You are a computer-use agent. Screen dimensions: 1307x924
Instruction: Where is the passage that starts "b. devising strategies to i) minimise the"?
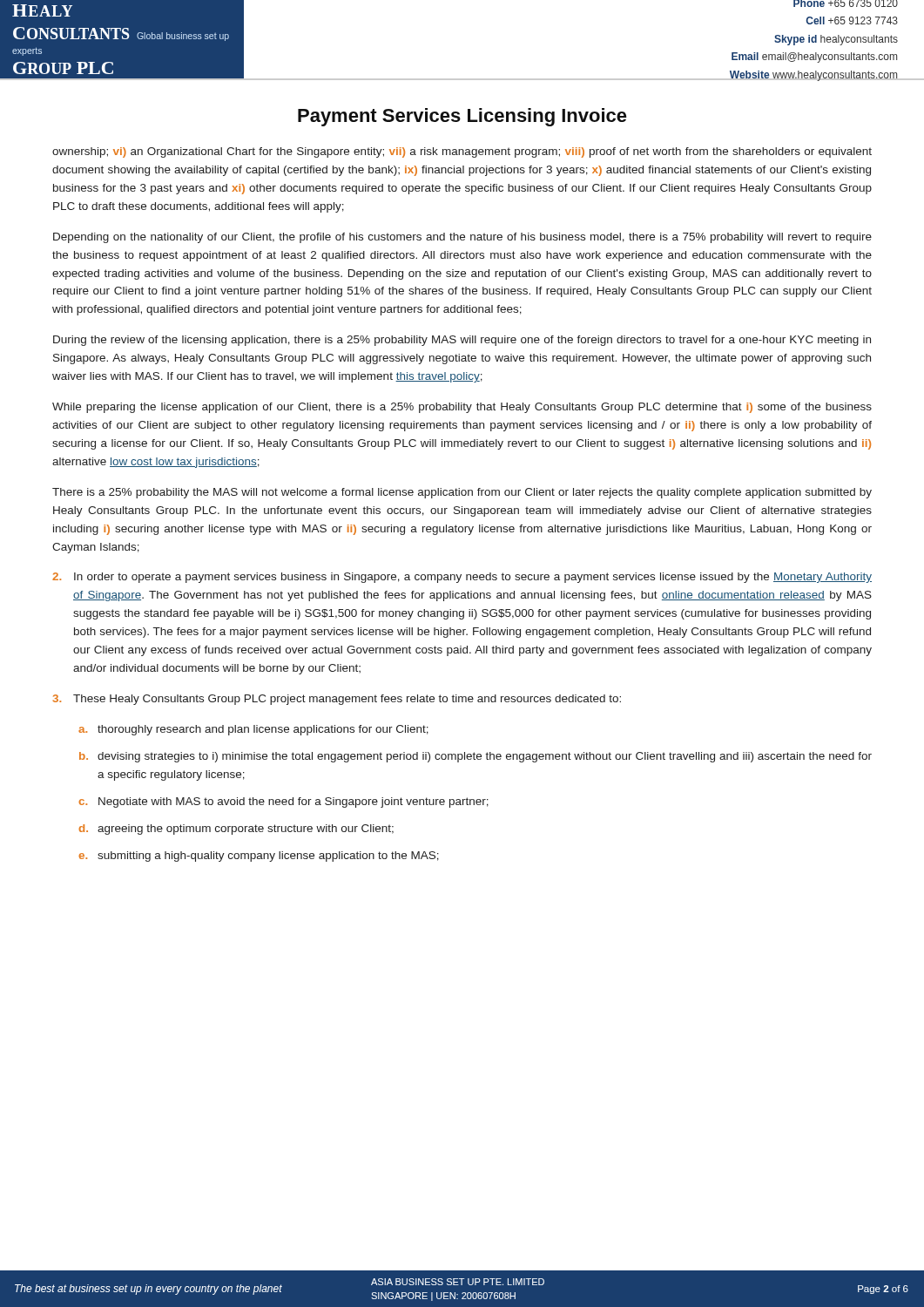[x=475, y=766]
